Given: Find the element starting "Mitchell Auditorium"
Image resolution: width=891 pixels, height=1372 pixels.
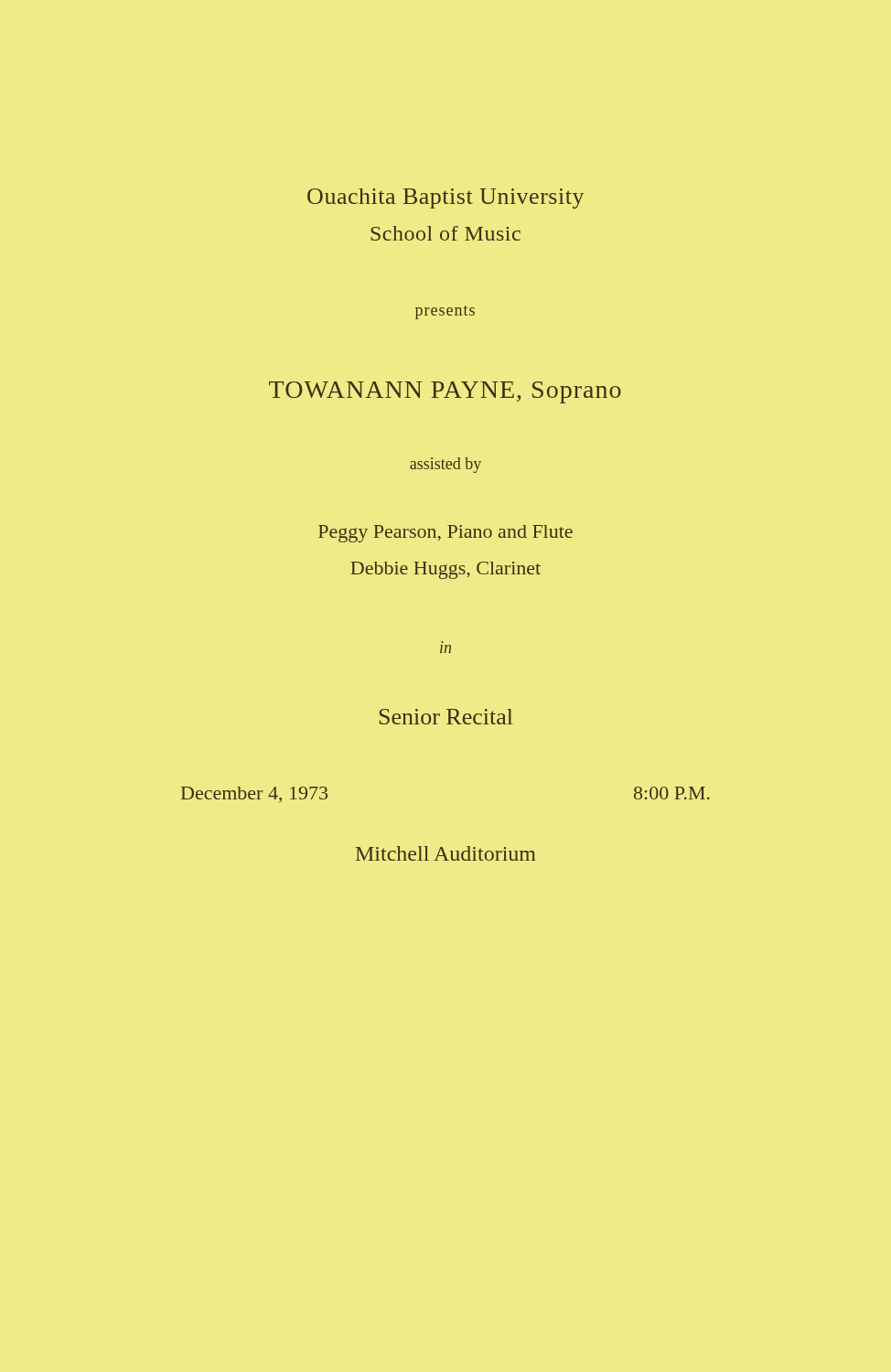Looking at the screenshot, I should [x=446, y=853].
